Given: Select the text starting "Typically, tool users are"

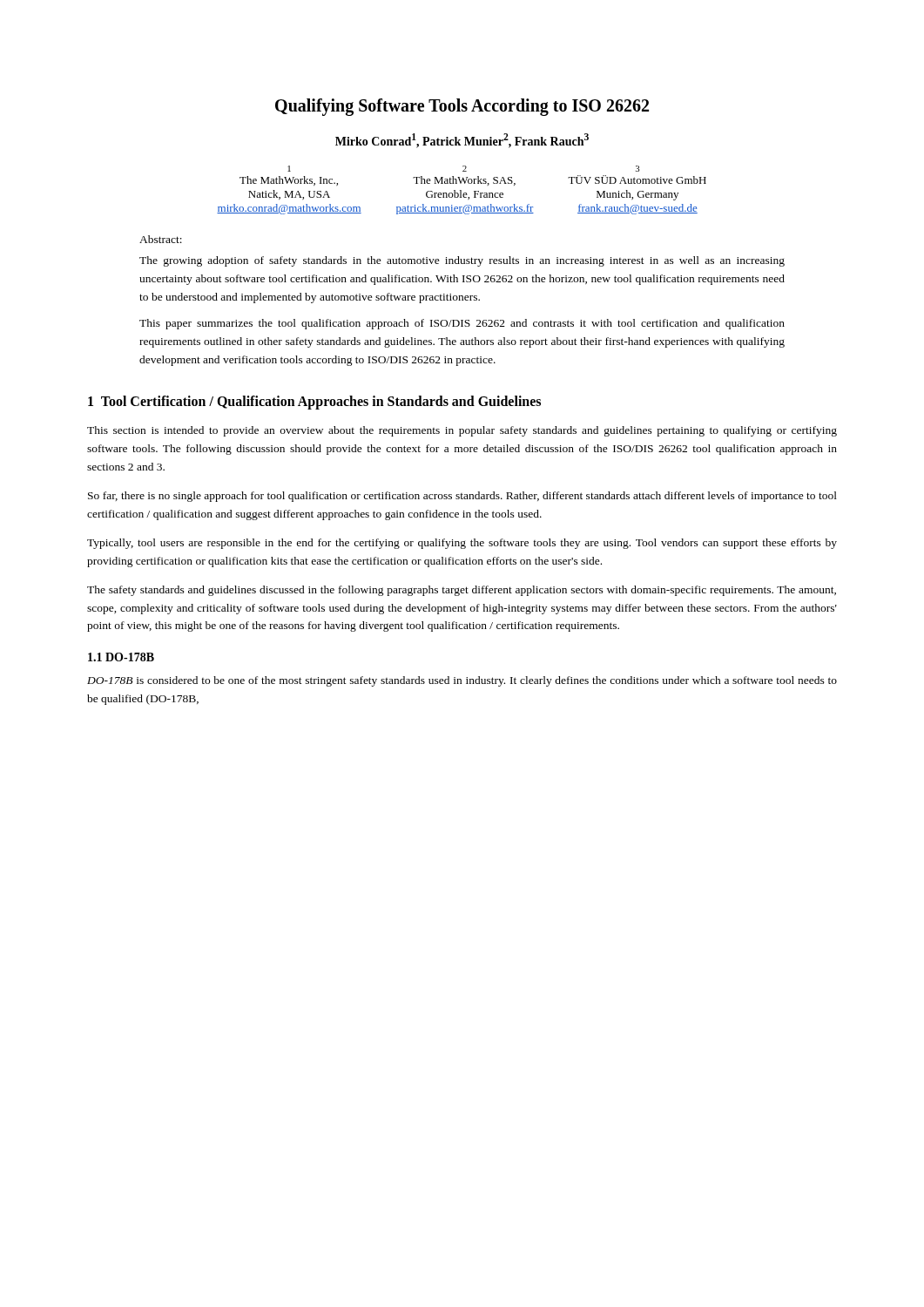Looking at the screenshot, I should tap(462, 551).
